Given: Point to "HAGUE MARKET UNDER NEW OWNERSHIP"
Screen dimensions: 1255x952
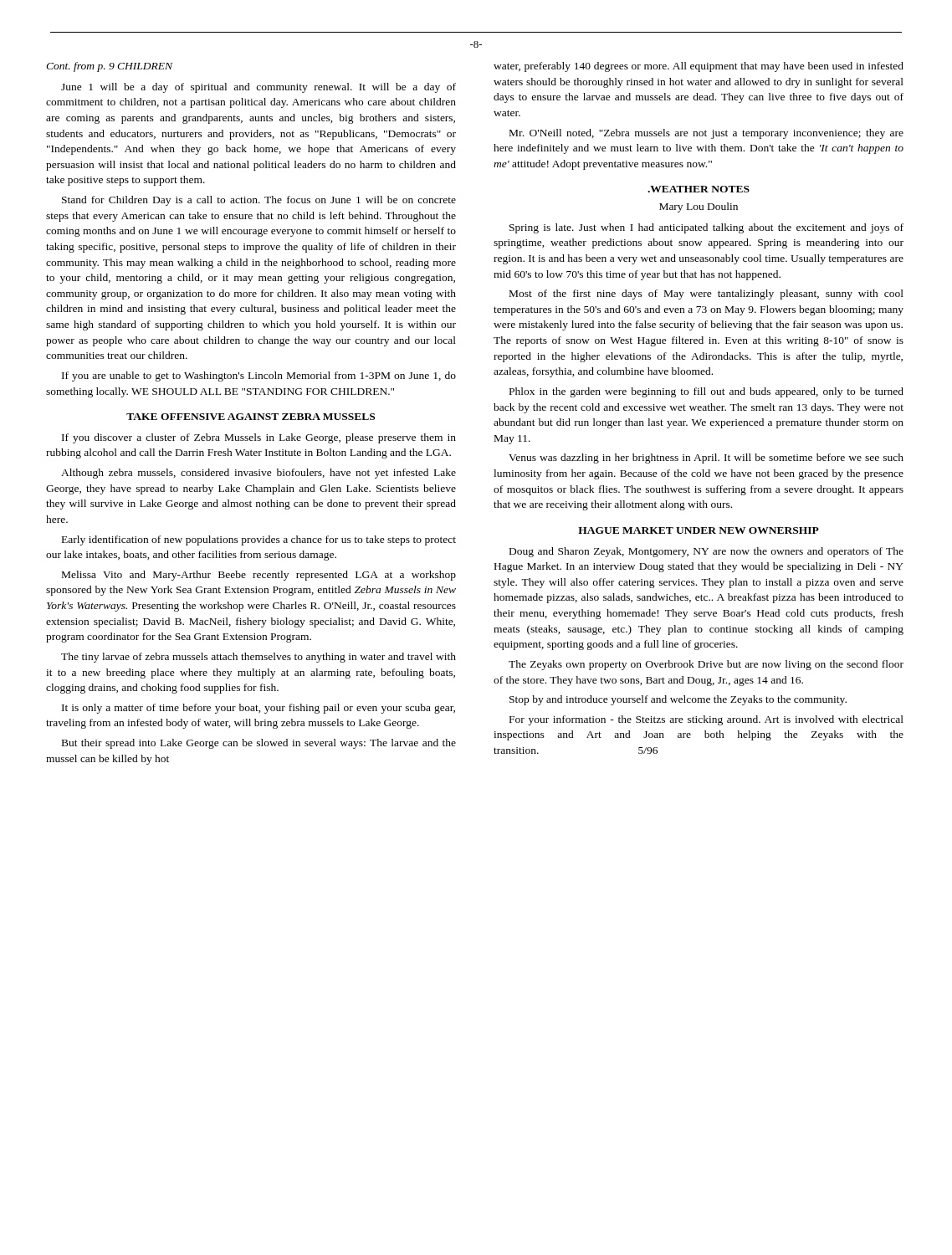Looking at the screenshot, I should [x=699, y=530].
